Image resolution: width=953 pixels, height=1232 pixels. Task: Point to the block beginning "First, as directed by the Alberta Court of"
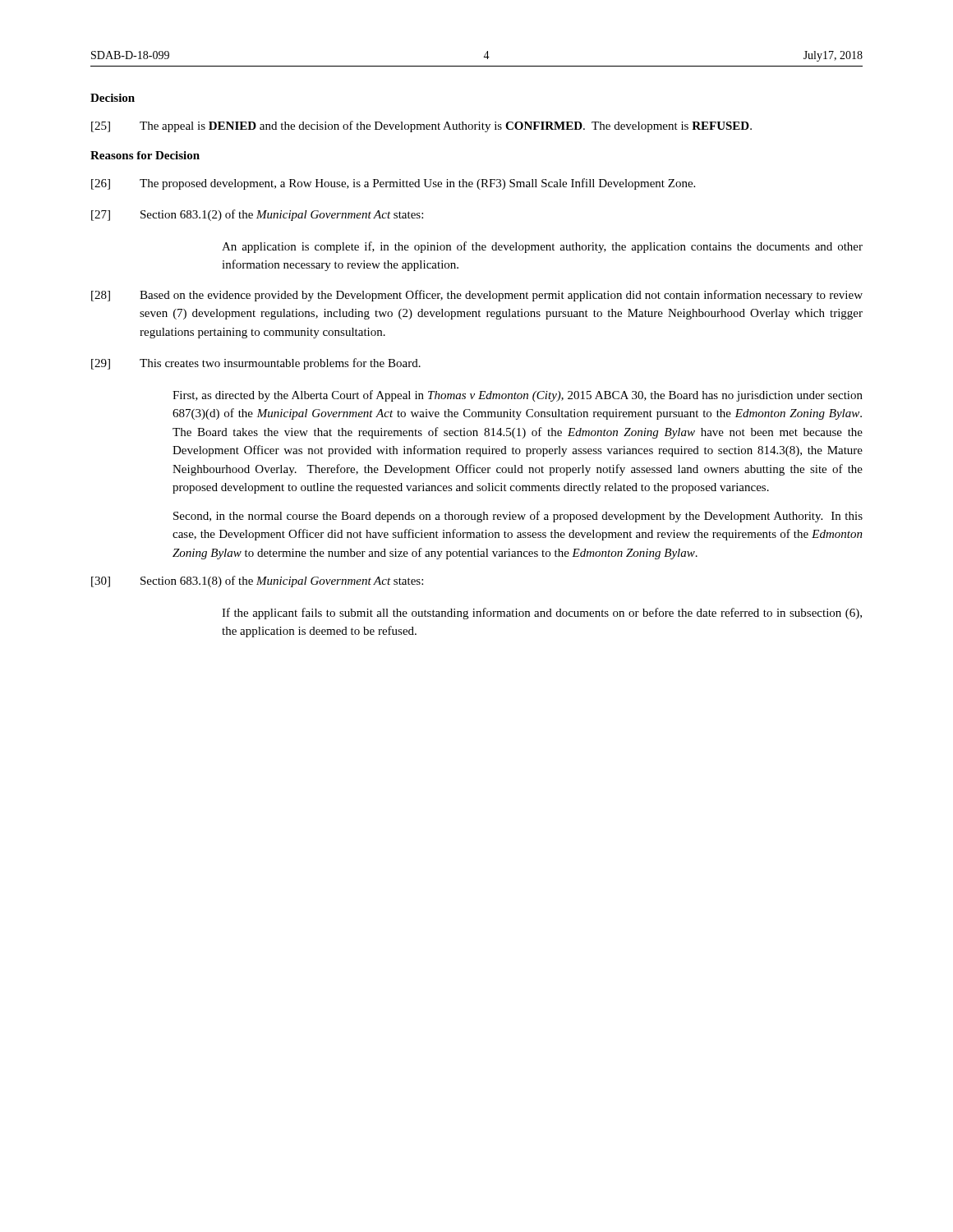coord(518,441)
